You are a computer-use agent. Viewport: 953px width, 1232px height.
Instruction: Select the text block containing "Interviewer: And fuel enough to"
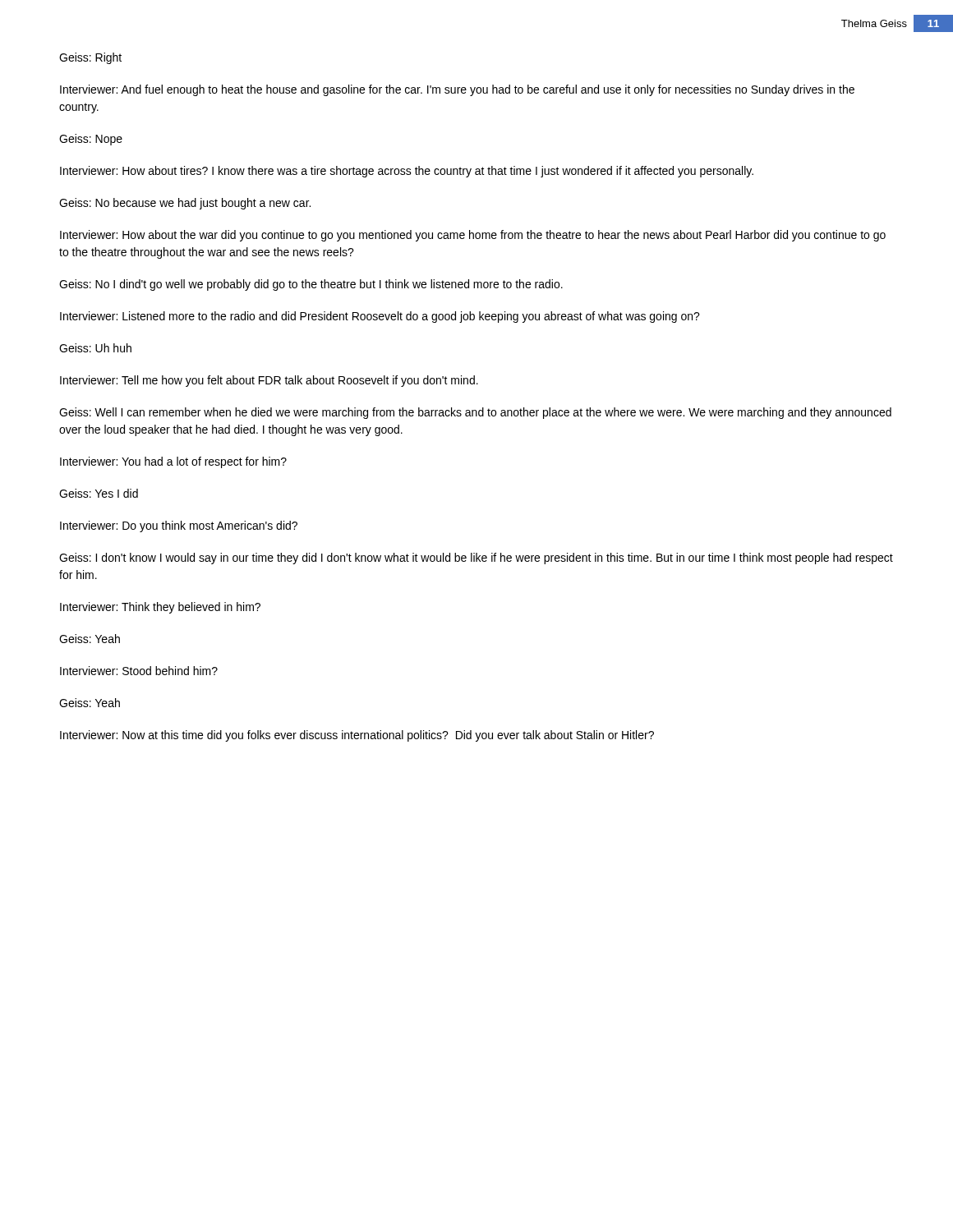(457, 98)
